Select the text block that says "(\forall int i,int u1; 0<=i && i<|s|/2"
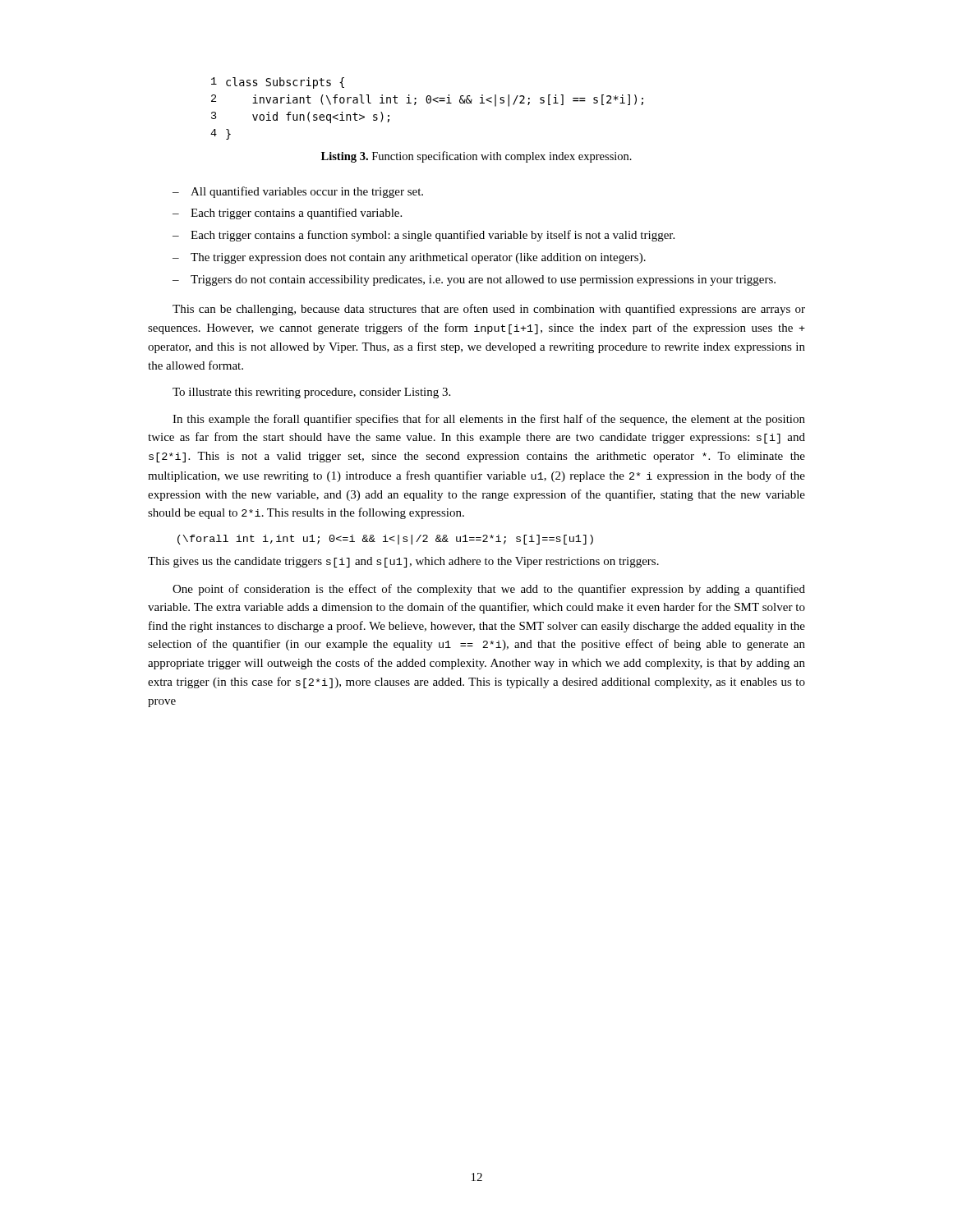The width and height of the screenshot is (953, 1232). click(x=385, y=539)
